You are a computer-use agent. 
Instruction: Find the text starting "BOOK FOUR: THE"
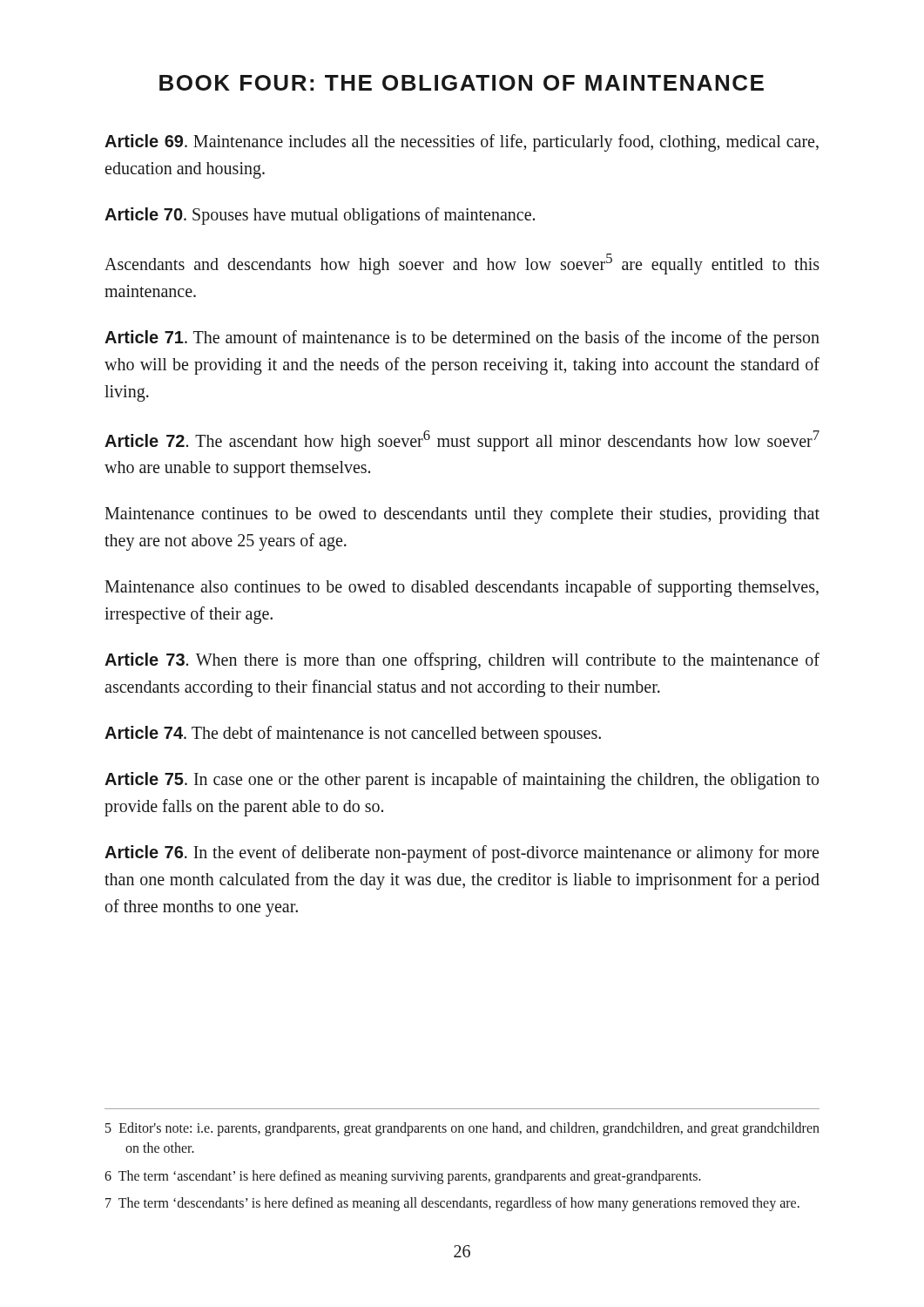coord(462,83)
